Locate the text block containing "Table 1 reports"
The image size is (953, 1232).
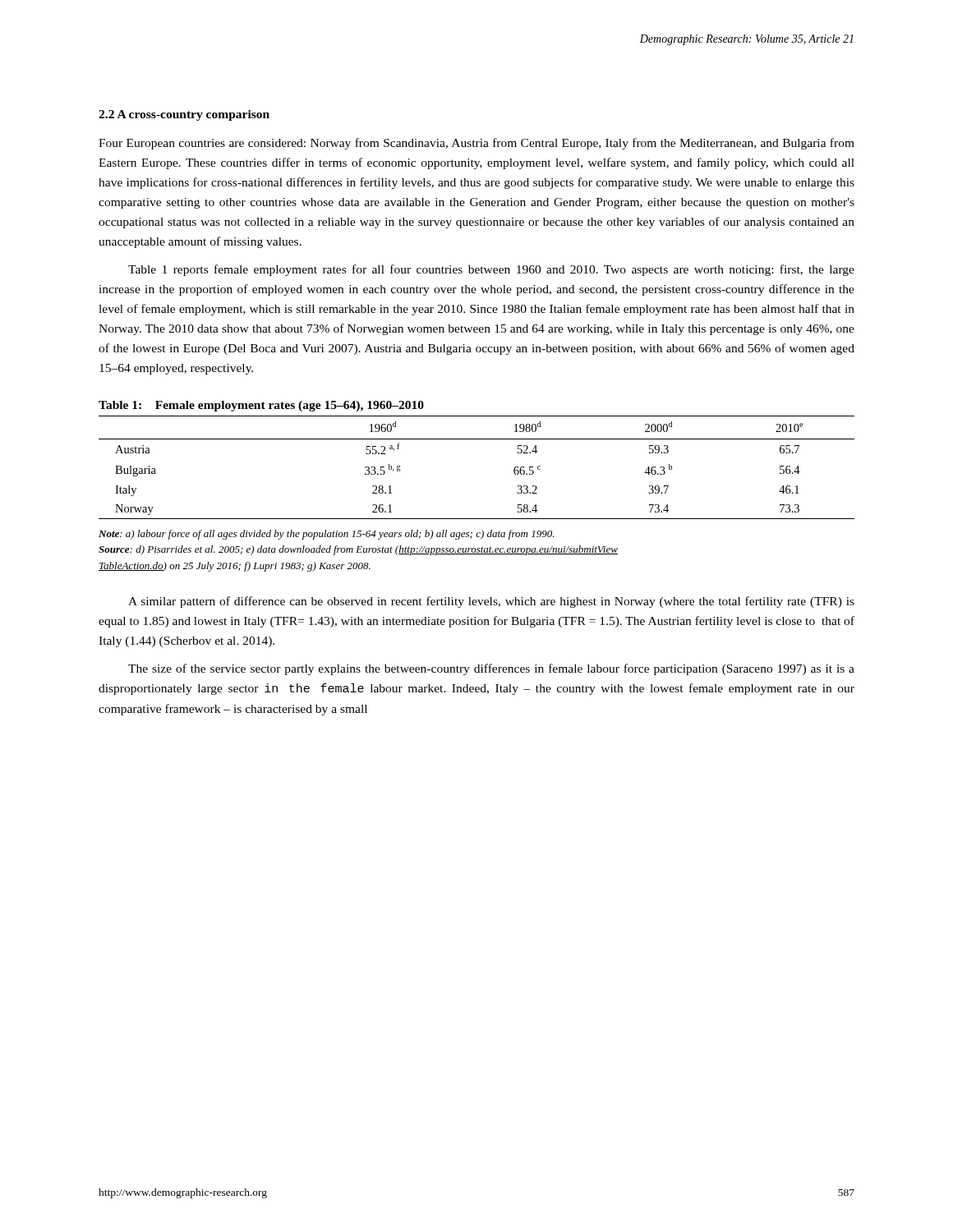point(476,318)
